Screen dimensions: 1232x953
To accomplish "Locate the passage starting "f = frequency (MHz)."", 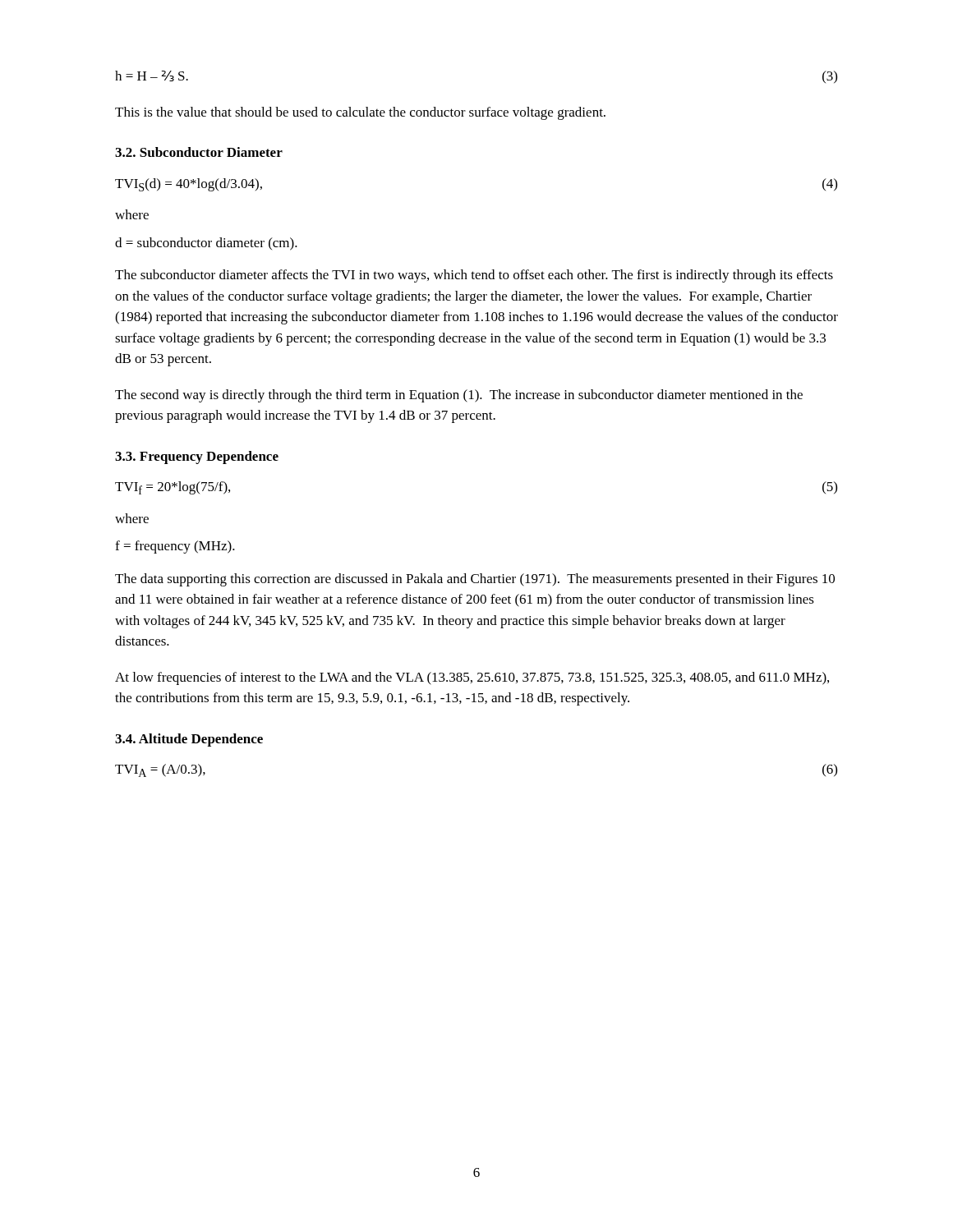I will 175,546.
